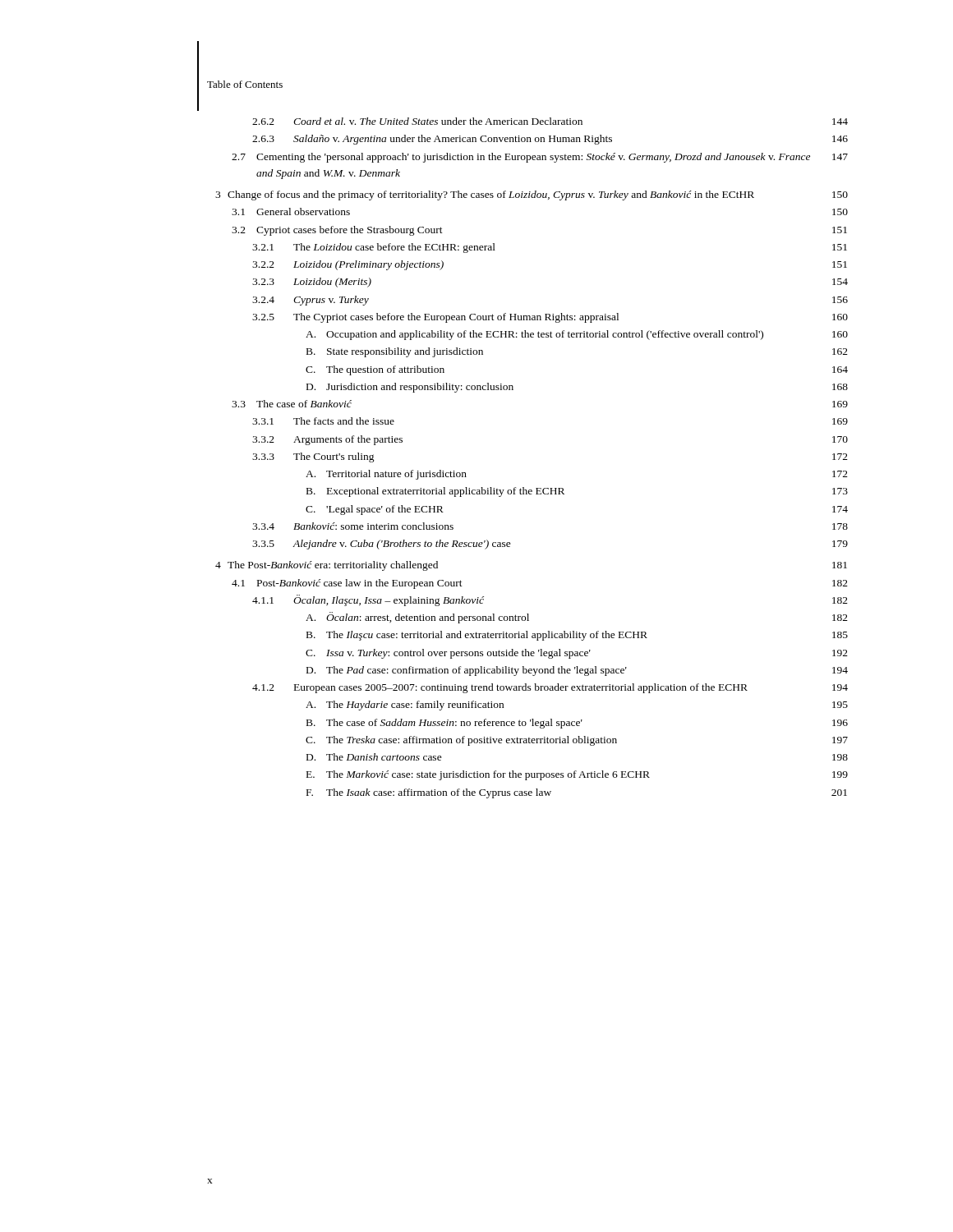This screenshot has height=1232, width=953.
Task: Select the block starting "4 The Post-Banković"
Action: 329,565
